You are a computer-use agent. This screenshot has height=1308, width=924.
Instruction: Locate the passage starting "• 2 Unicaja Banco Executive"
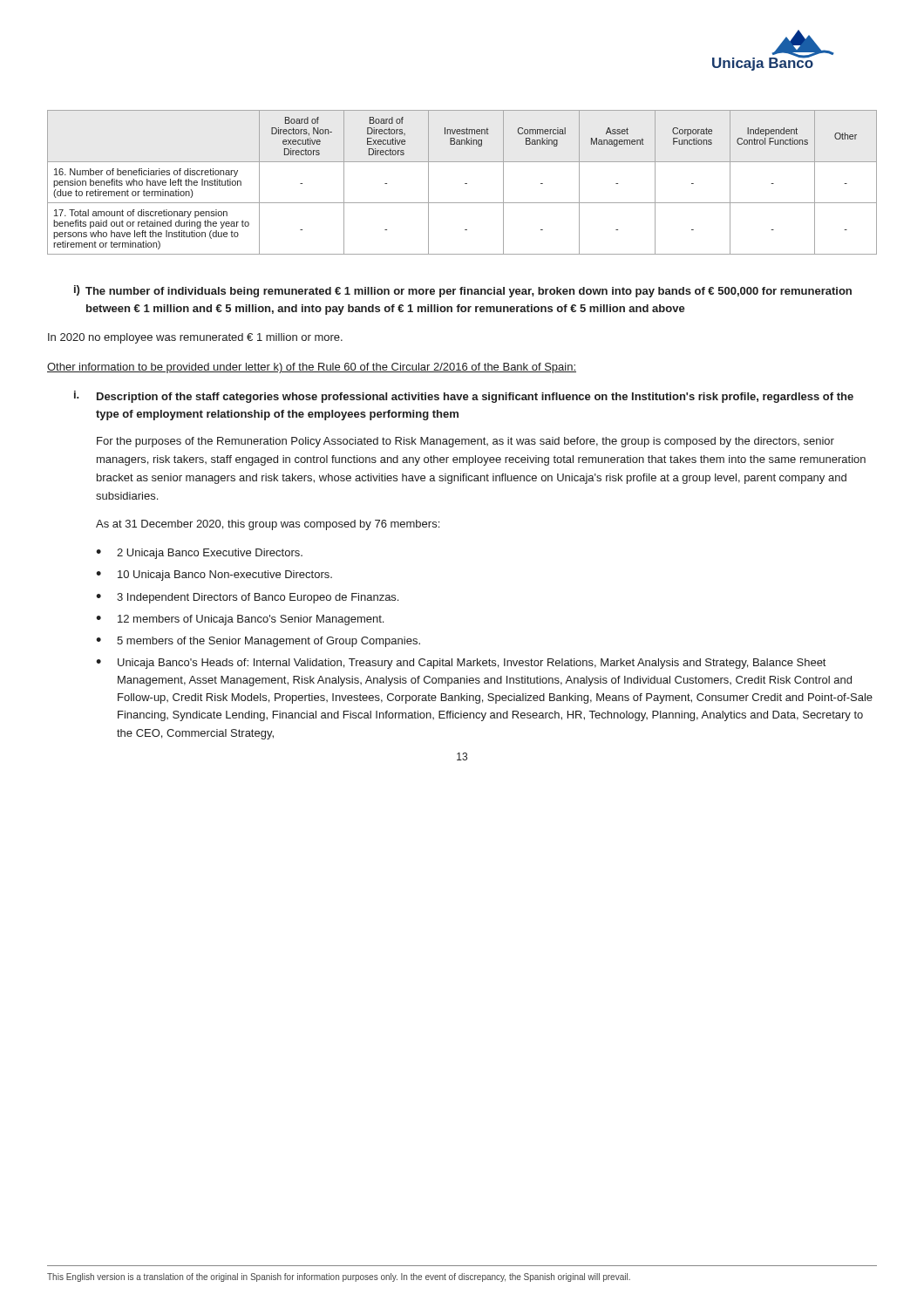click(200, 553)
